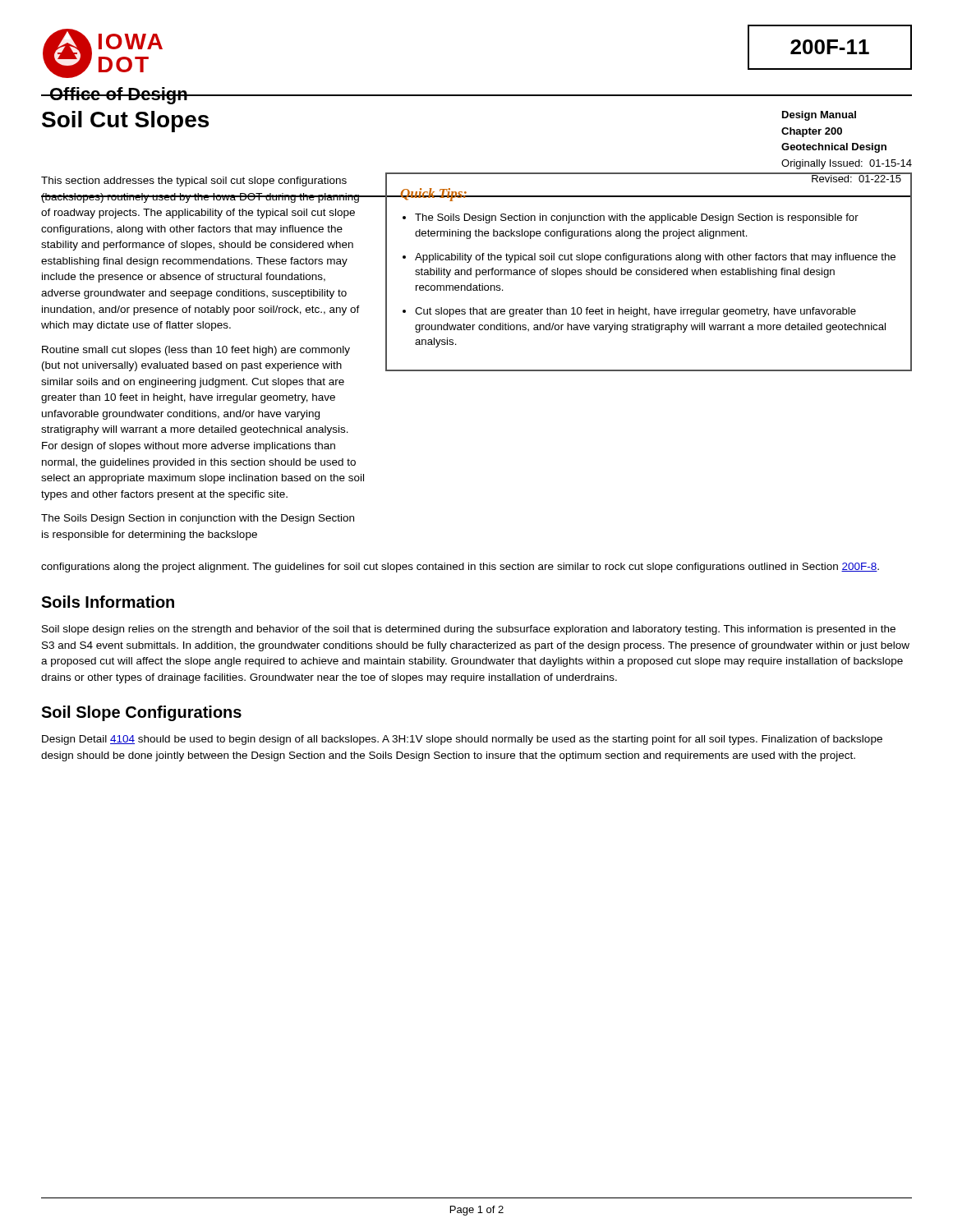The height and width of the screenshot is (1232, 953).
Task: Locate the list item with the text "Applicability of the"
Action: [655, 272]
